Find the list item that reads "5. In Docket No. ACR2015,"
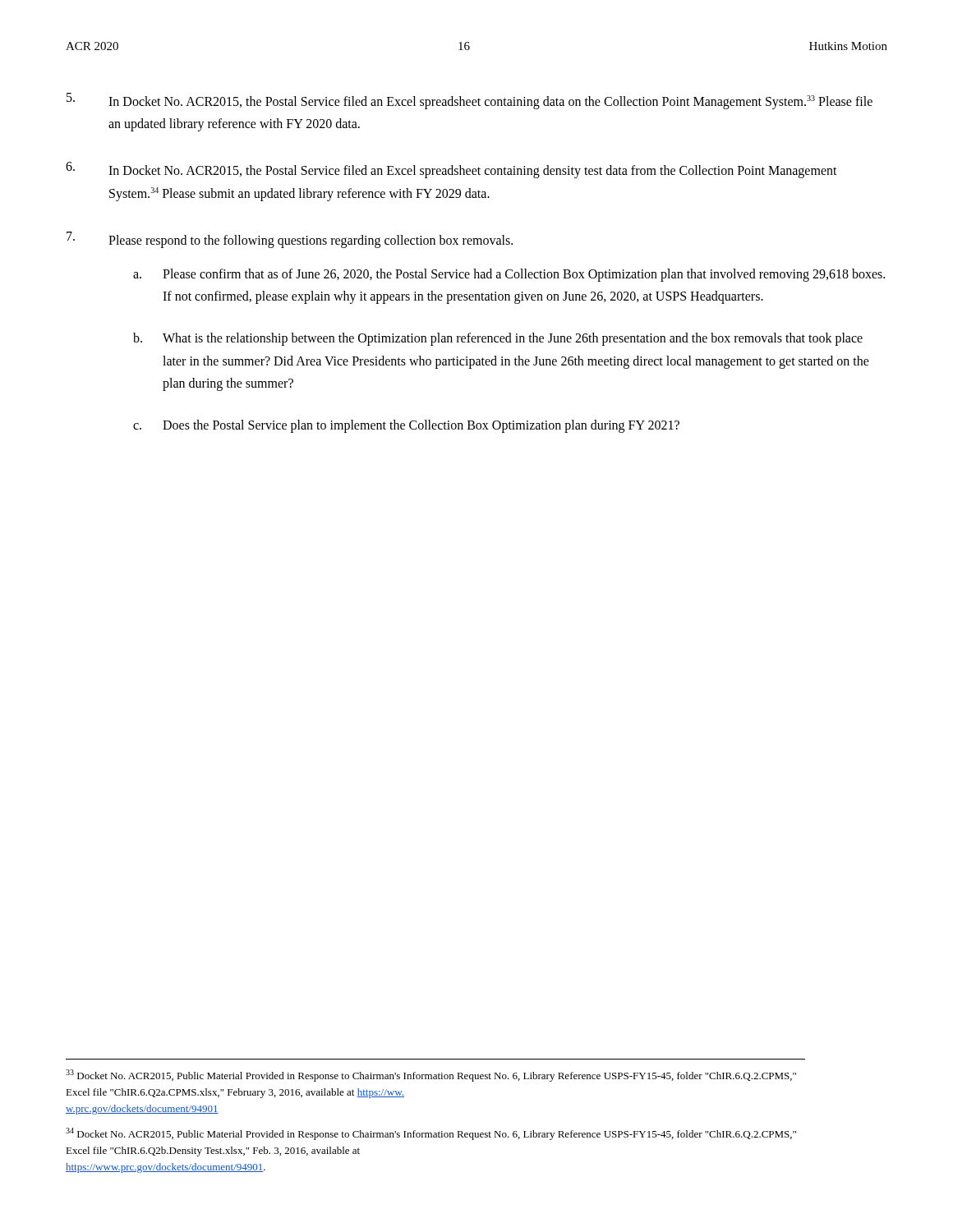This screenshot has width=953, height=1232. pyautogui.click(x=476, y=113)
